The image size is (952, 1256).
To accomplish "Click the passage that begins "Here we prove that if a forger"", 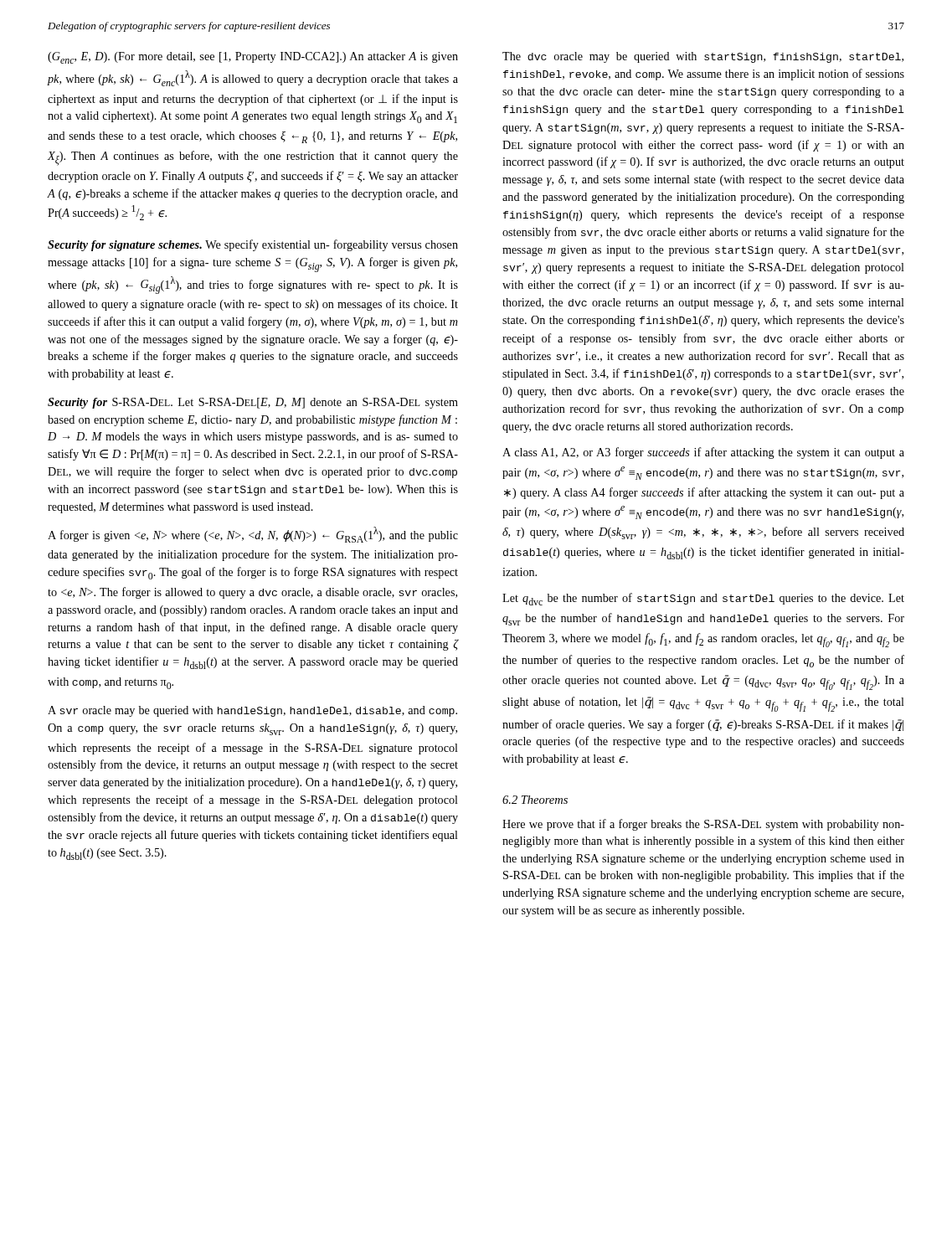I will pos(703,867).
